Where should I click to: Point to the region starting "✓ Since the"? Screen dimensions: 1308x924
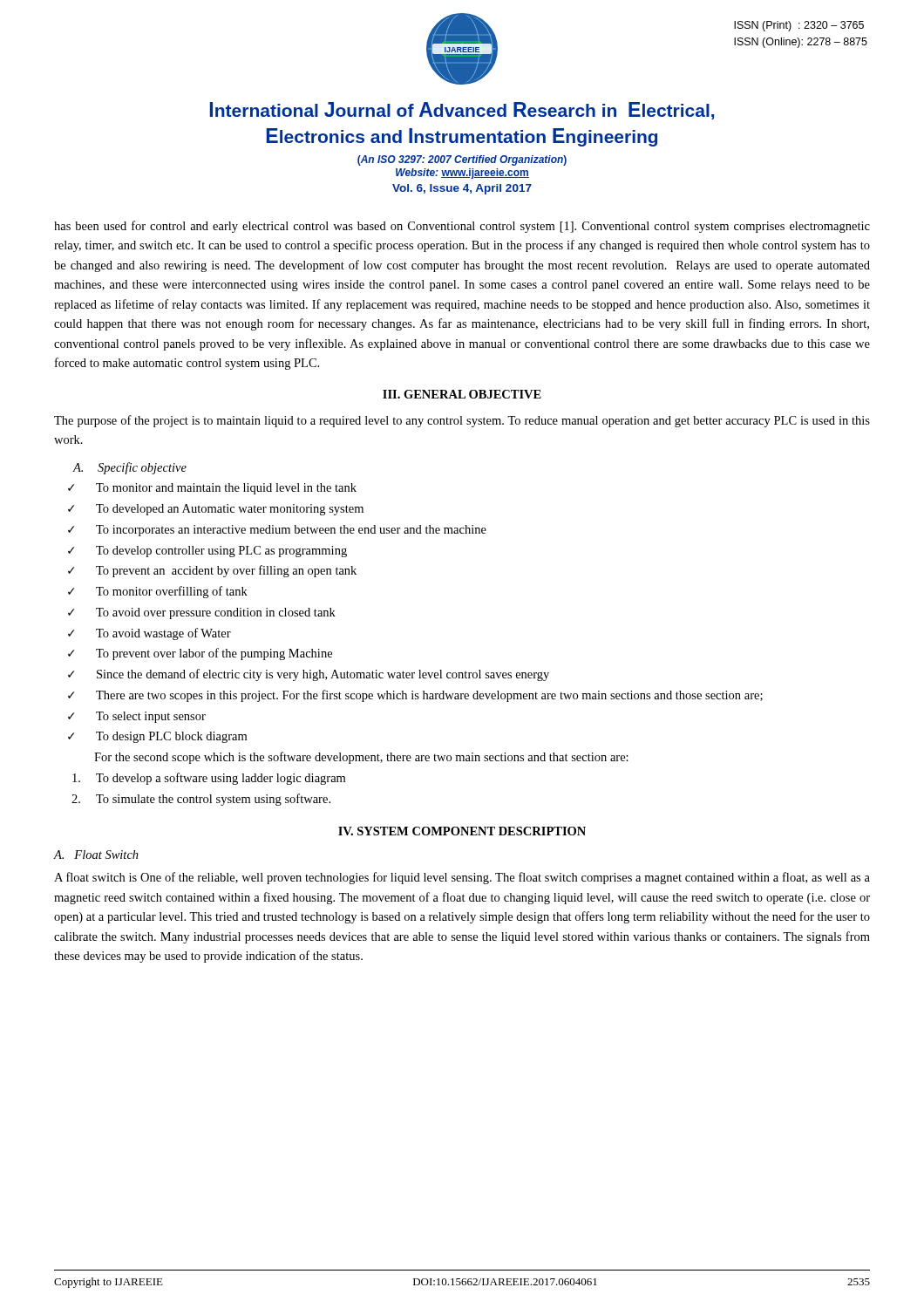click(308, 675)
